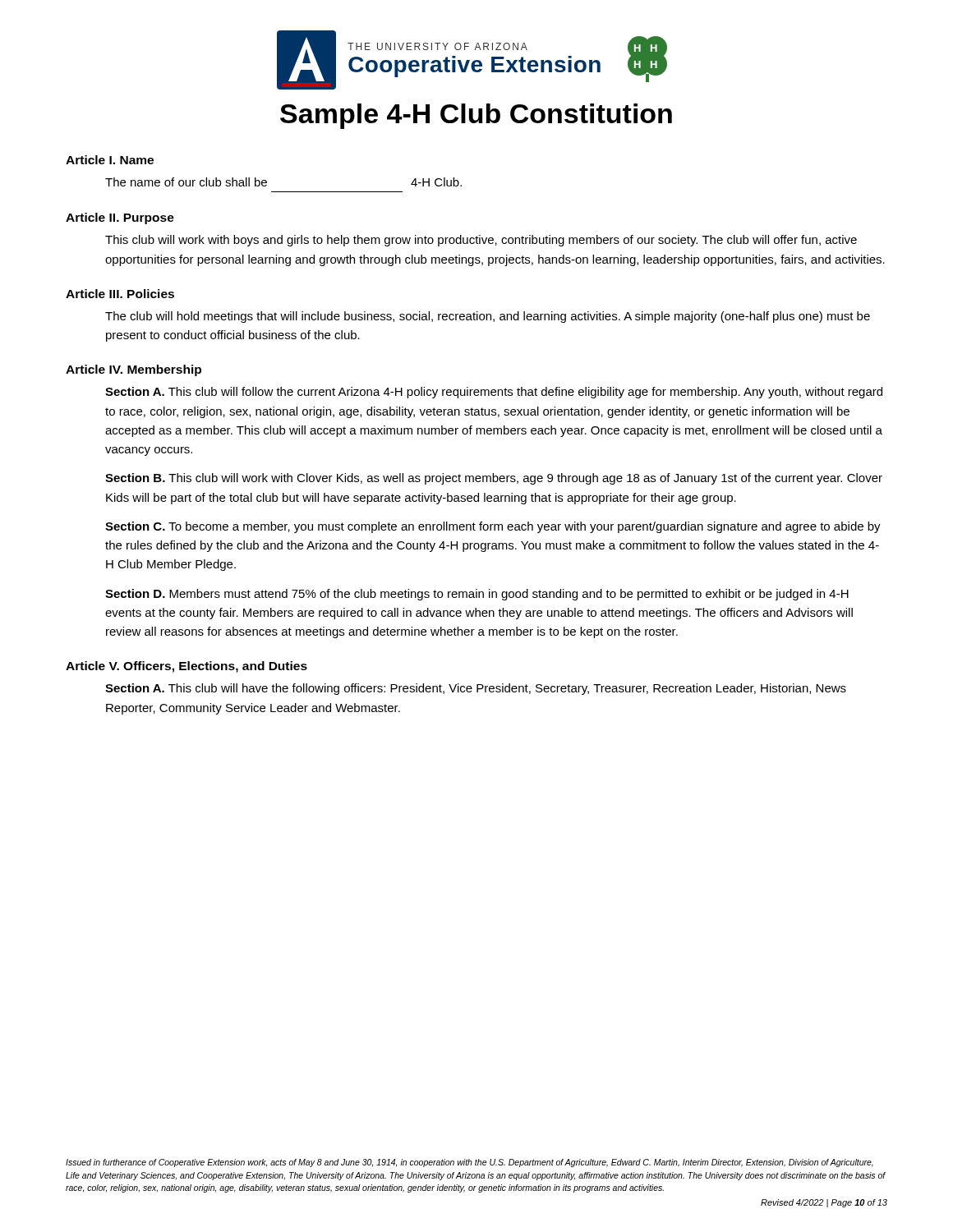The image size is (953, 1232).
Task: Locate the element starting "Article II. Purpose"
Action: point(120,217)
